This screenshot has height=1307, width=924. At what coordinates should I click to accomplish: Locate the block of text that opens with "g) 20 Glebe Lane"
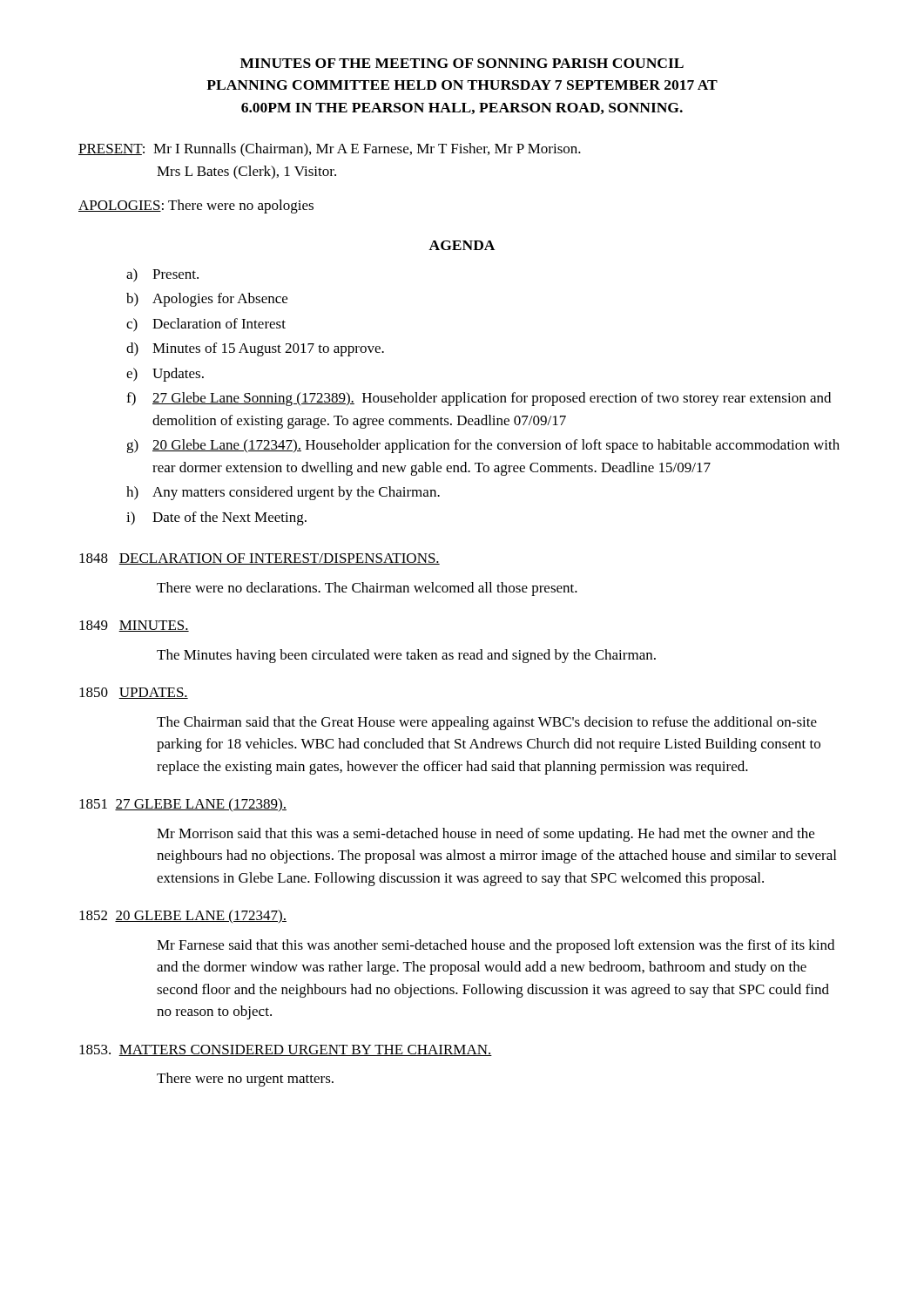[x=486, y=456]
